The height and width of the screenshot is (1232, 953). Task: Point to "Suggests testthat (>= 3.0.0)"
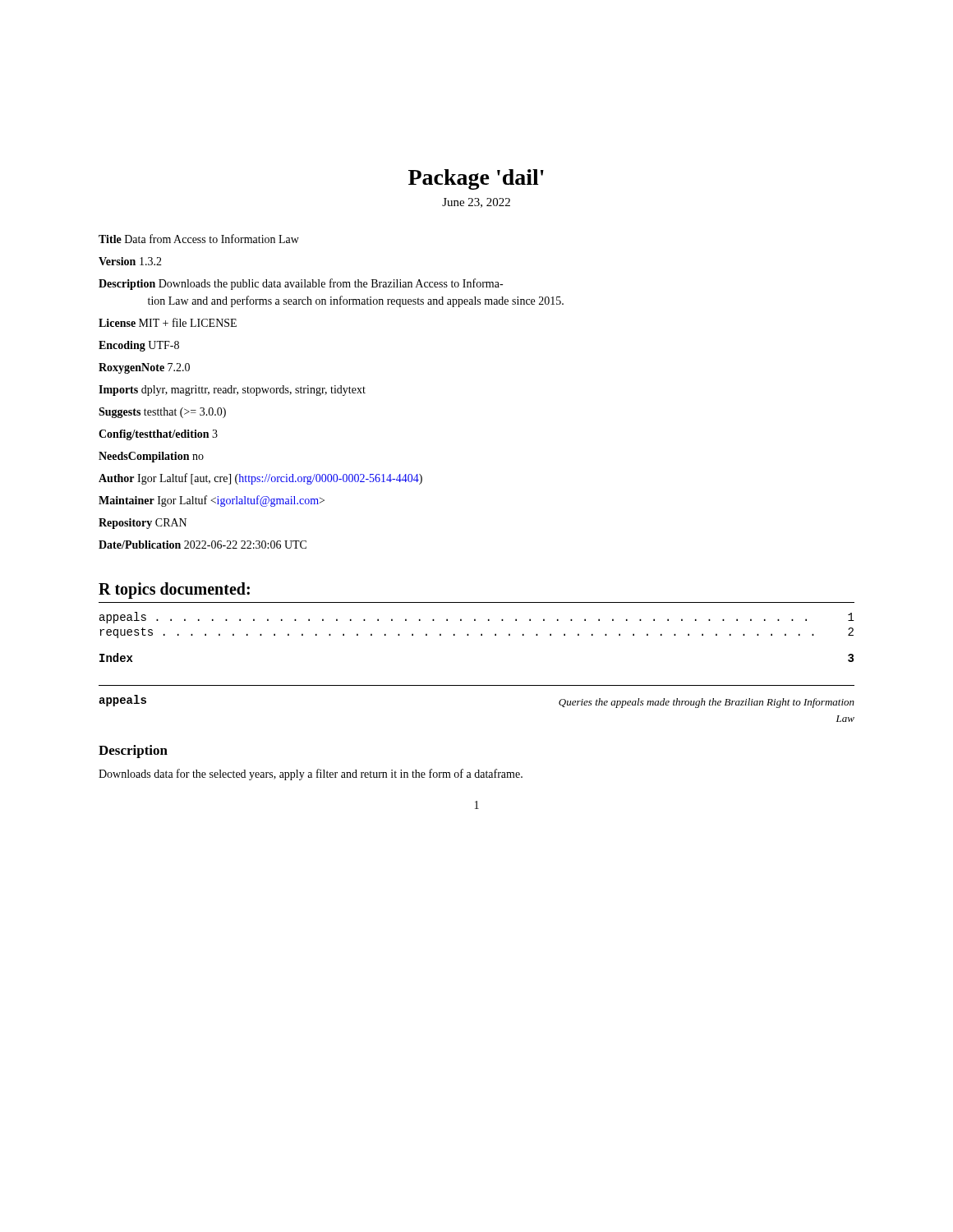pyautogui.click(x=162, y=412)
